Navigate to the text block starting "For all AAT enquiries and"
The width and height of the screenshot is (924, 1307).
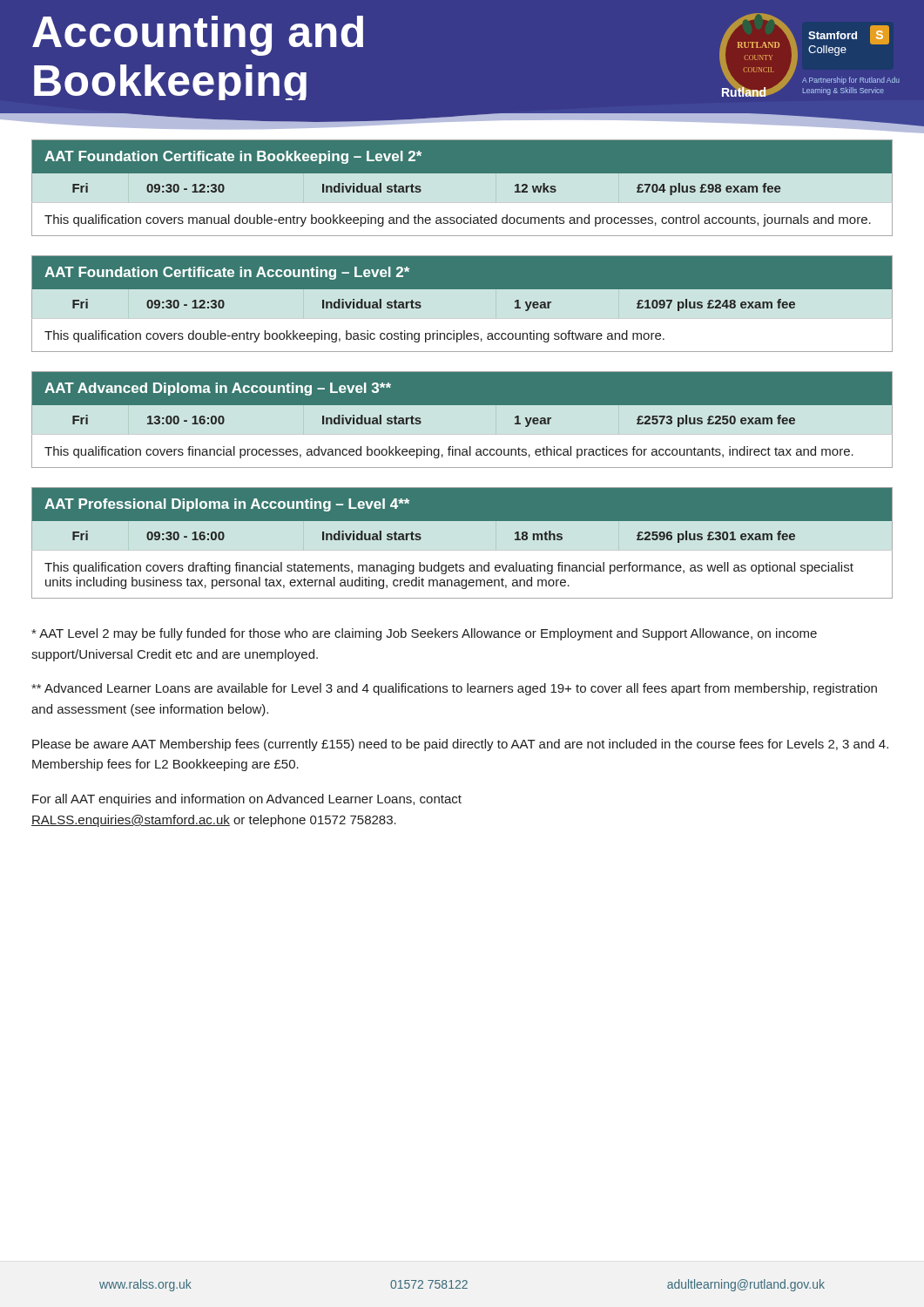(x=246, y=809)
